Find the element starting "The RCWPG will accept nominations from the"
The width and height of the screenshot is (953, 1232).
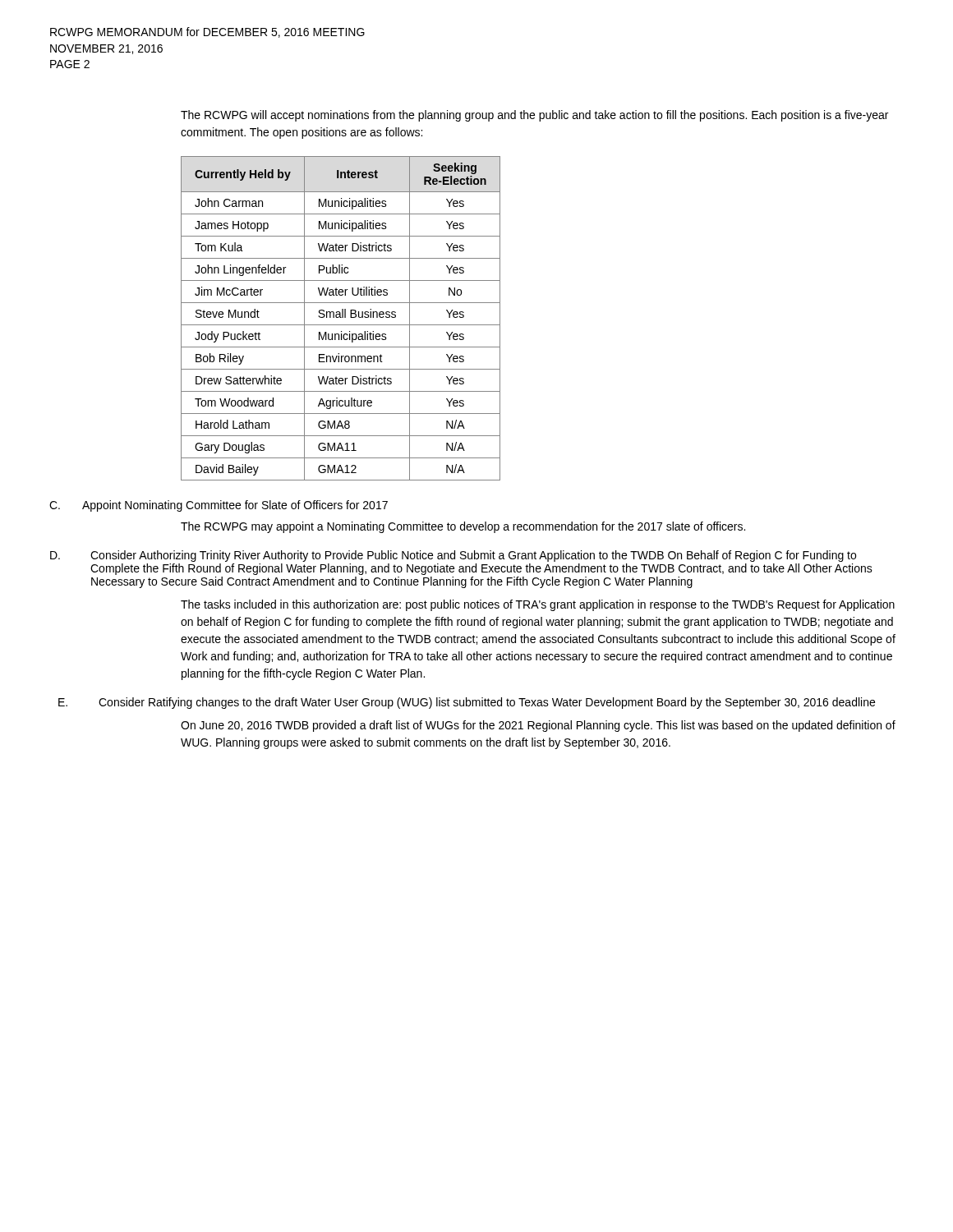pos(535,124)
